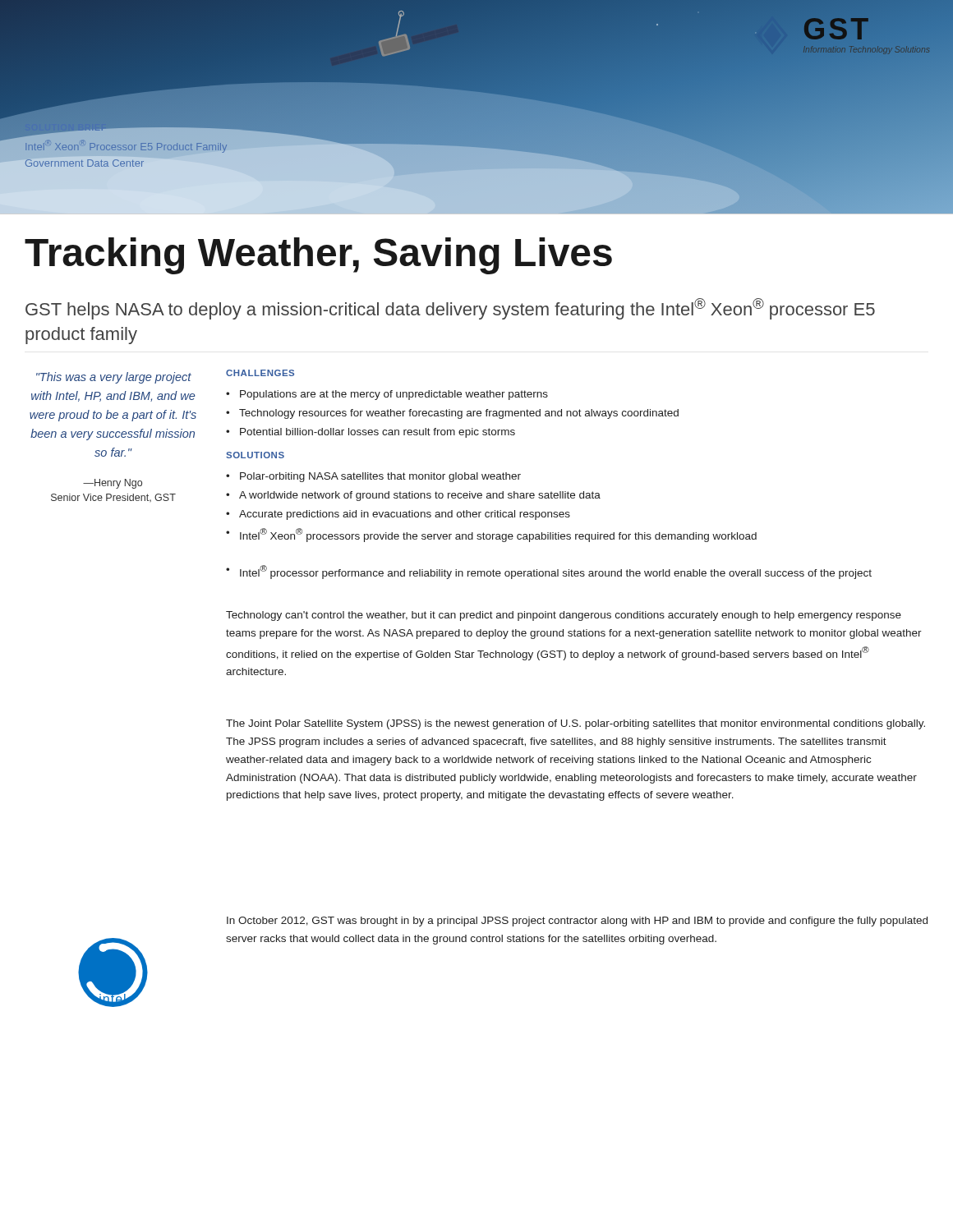Point to "•Polar-orbiting NASA satellites that monitor global weather"
The height and width of the screenshot is (1232, 953).
pos(373,477)
